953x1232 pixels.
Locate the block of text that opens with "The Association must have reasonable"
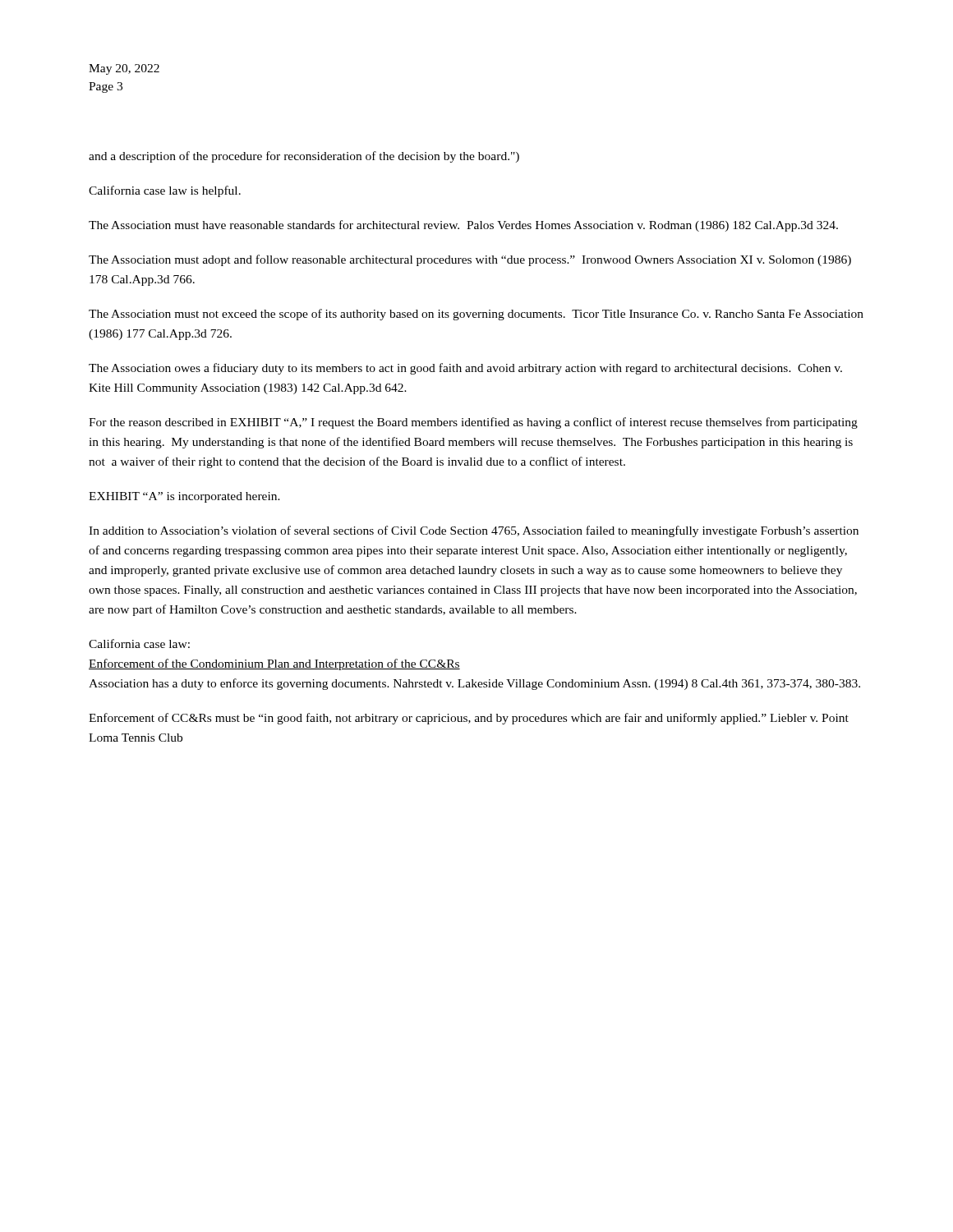point(464,225)
